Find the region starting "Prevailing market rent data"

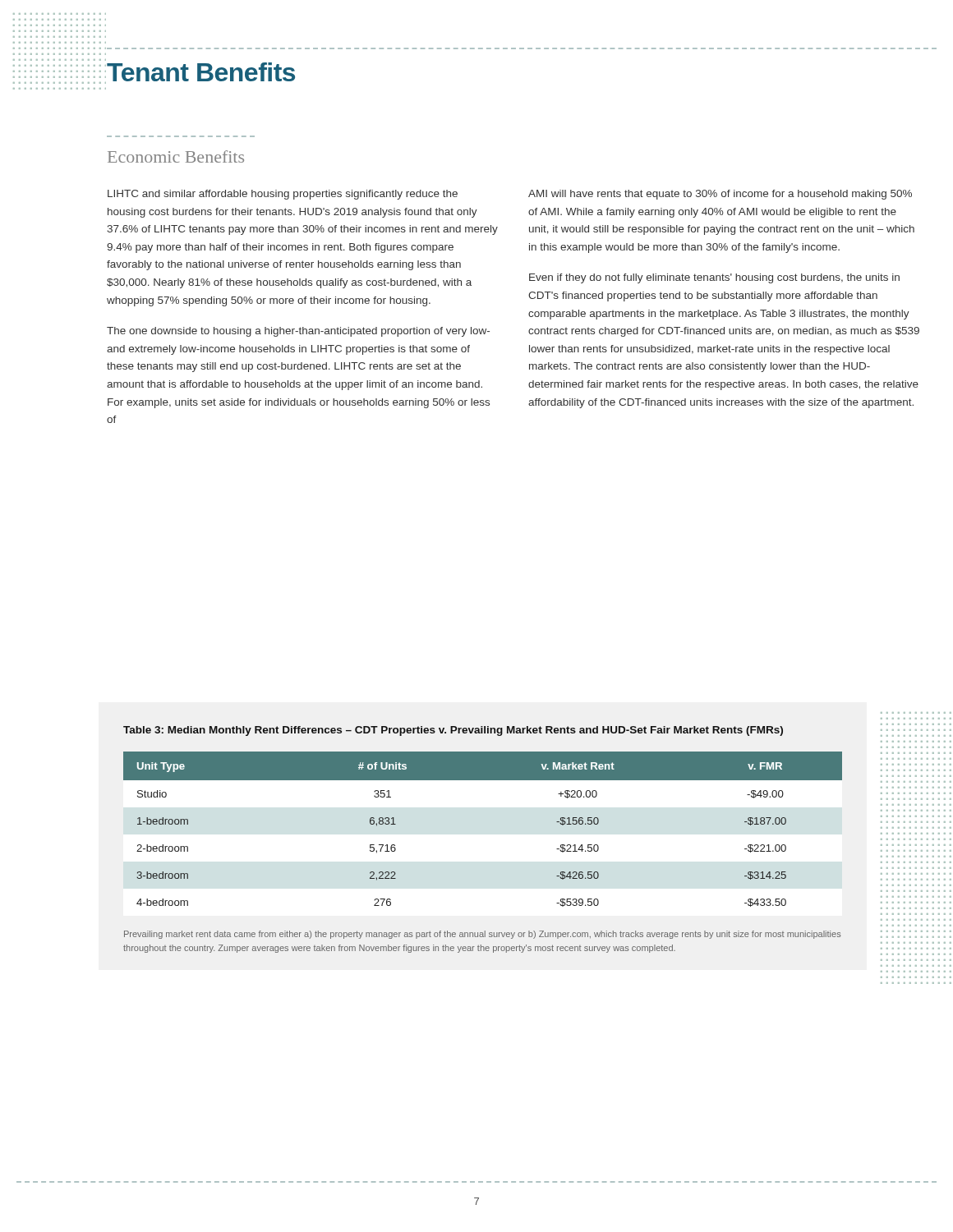[x=482, y=941]
